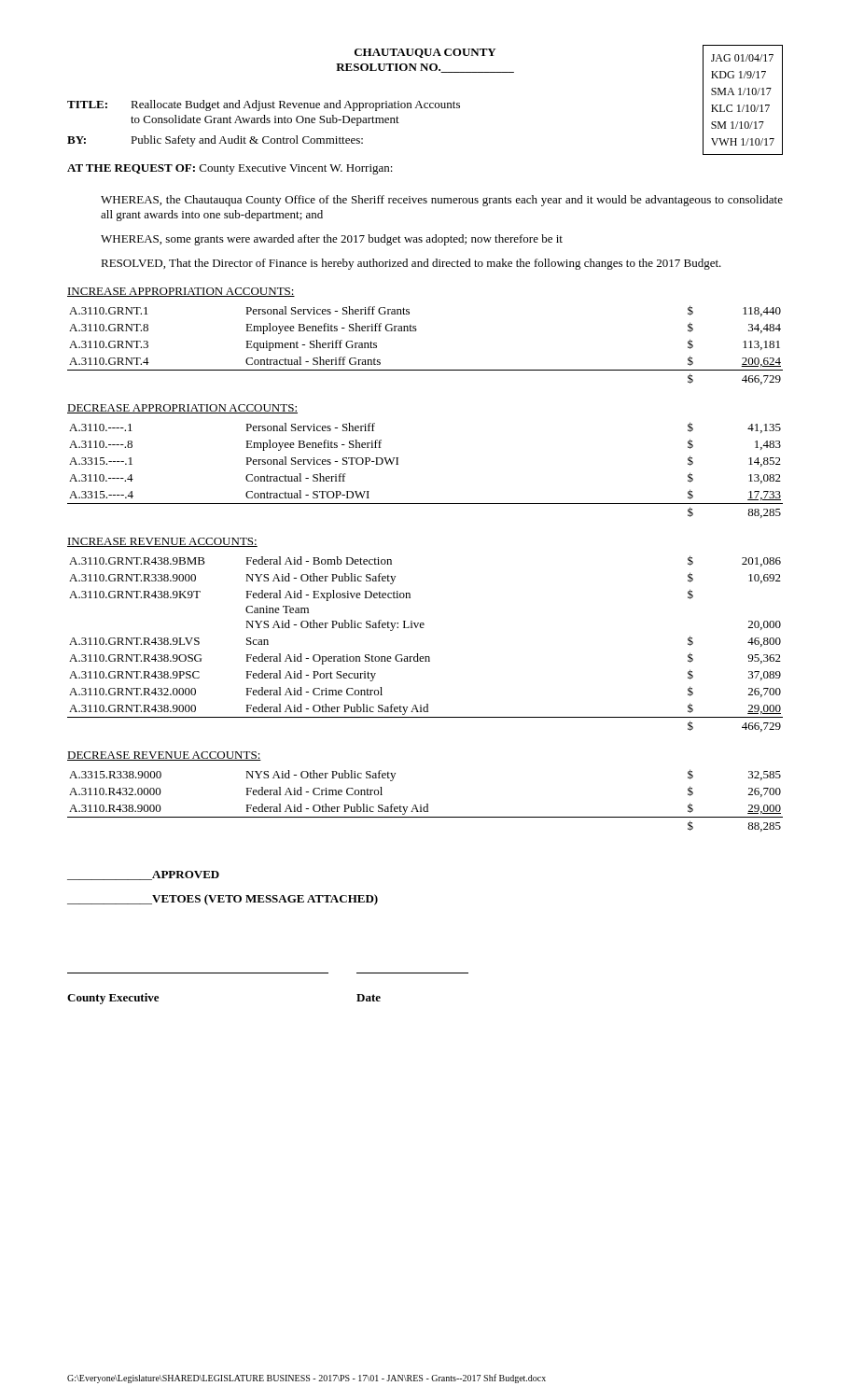The image size is (850, 1400).
Task: Locate the text "INCREASE REVENUE ACCOUNTS:"
Action: point(162,542)
